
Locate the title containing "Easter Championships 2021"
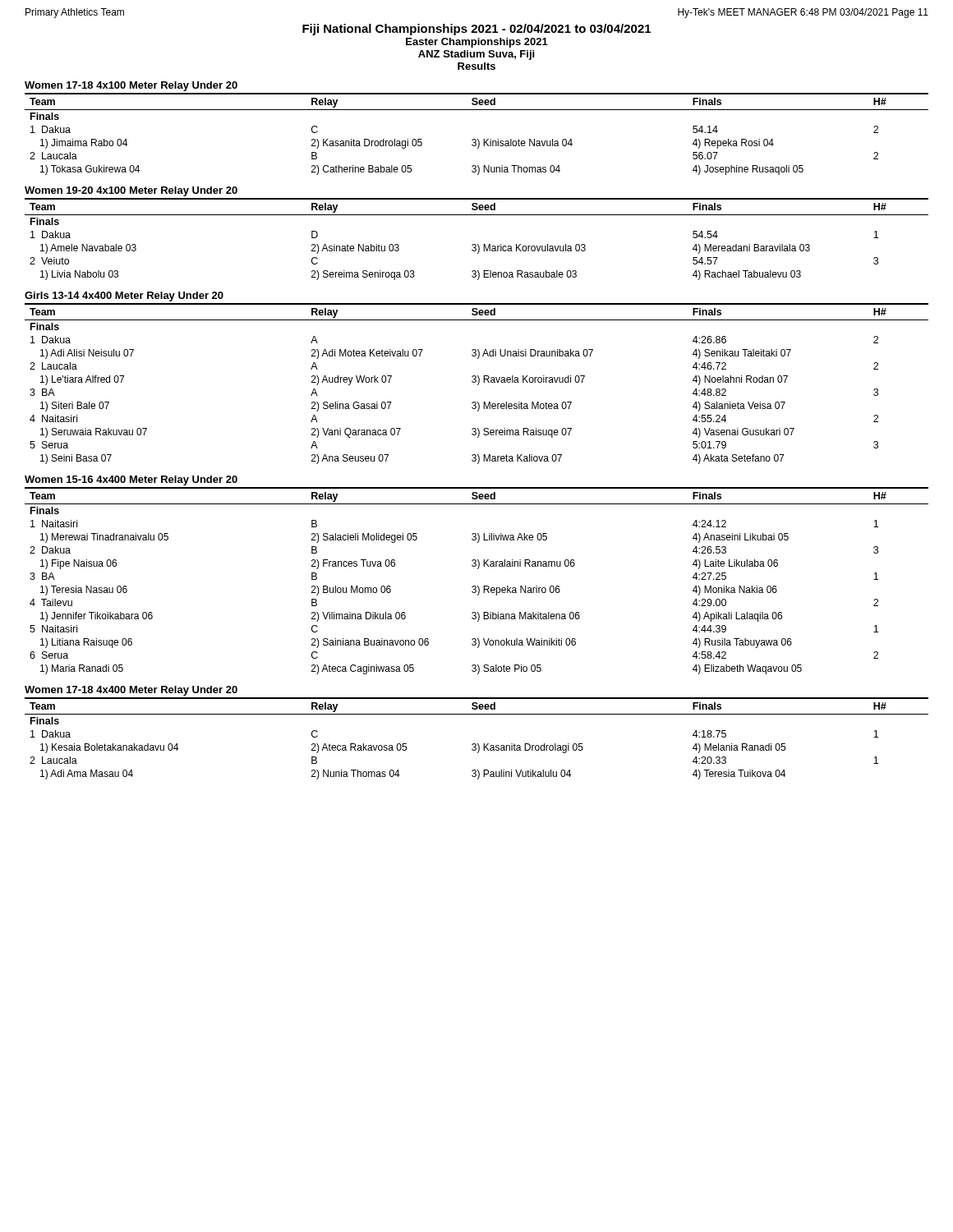476,42
